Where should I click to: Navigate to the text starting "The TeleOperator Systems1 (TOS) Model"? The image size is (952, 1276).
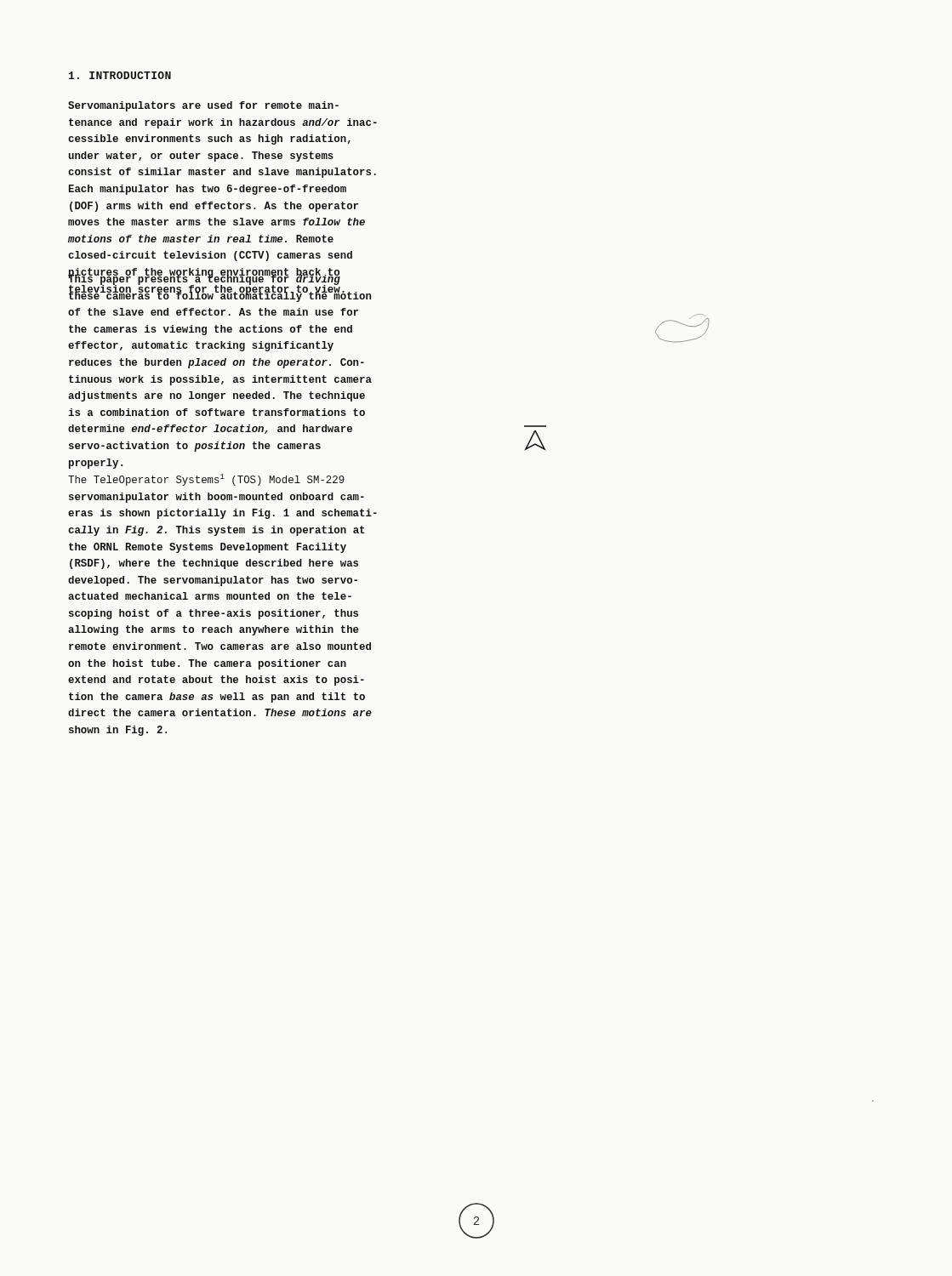[223, 605]
